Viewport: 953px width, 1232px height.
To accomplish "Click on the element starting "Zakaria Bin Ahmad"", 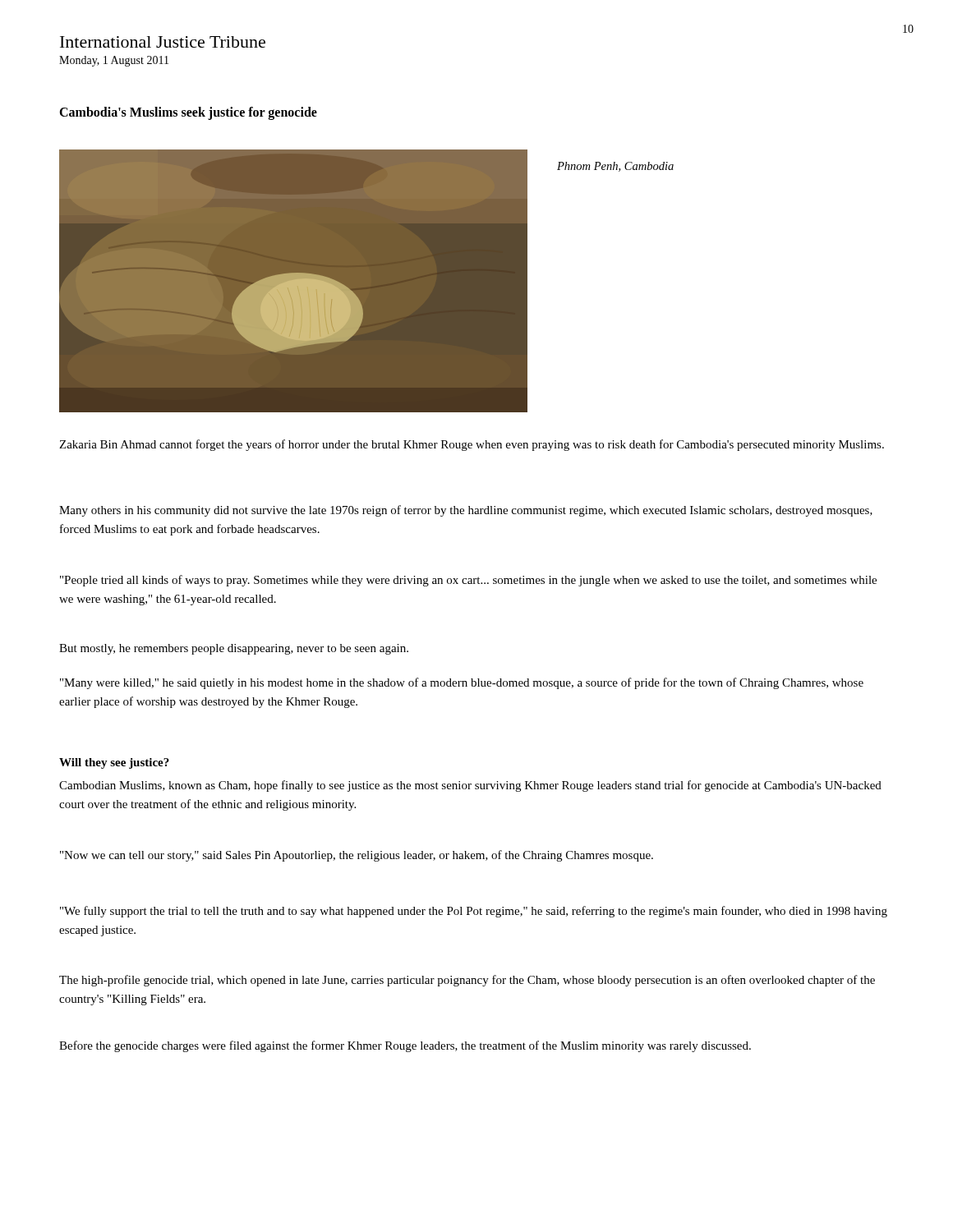I will pos(472,444).
